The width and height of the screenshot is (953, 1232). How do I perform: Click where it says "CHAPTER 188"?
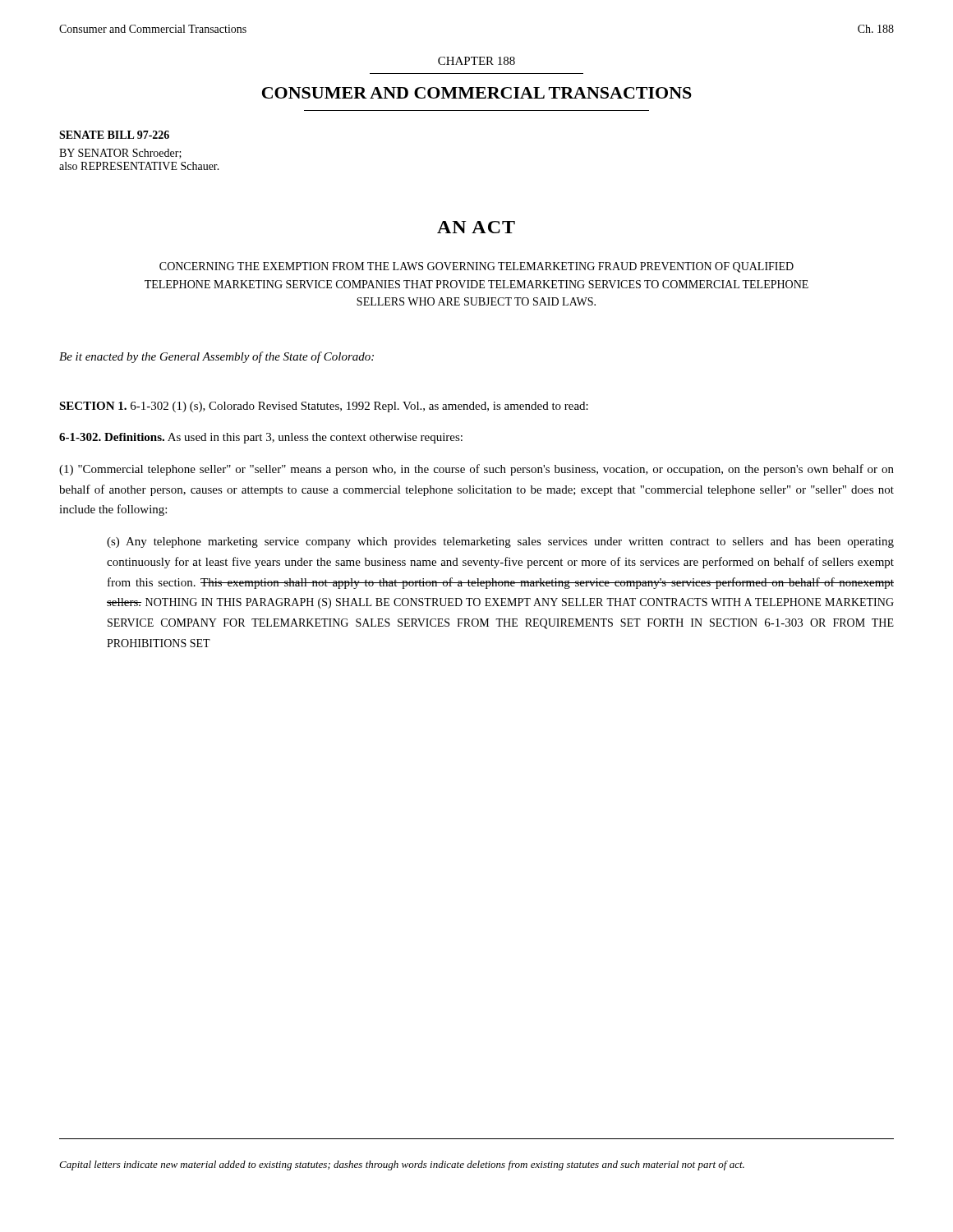pyautogui.click(x=476, y=64)
